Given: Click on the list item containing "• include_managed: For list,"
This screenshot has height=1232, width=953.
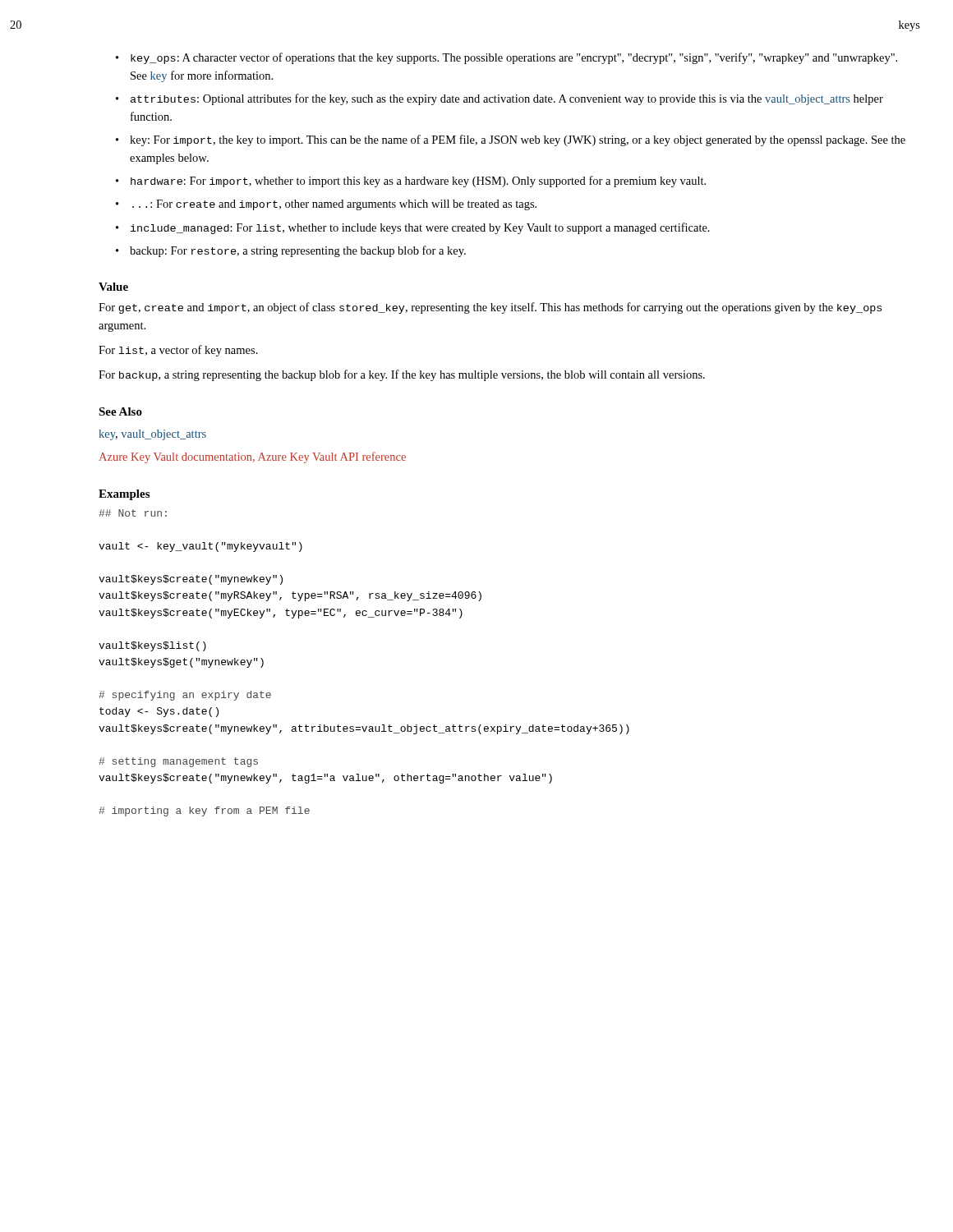Looking at the screenshot, I should point(513,228).
